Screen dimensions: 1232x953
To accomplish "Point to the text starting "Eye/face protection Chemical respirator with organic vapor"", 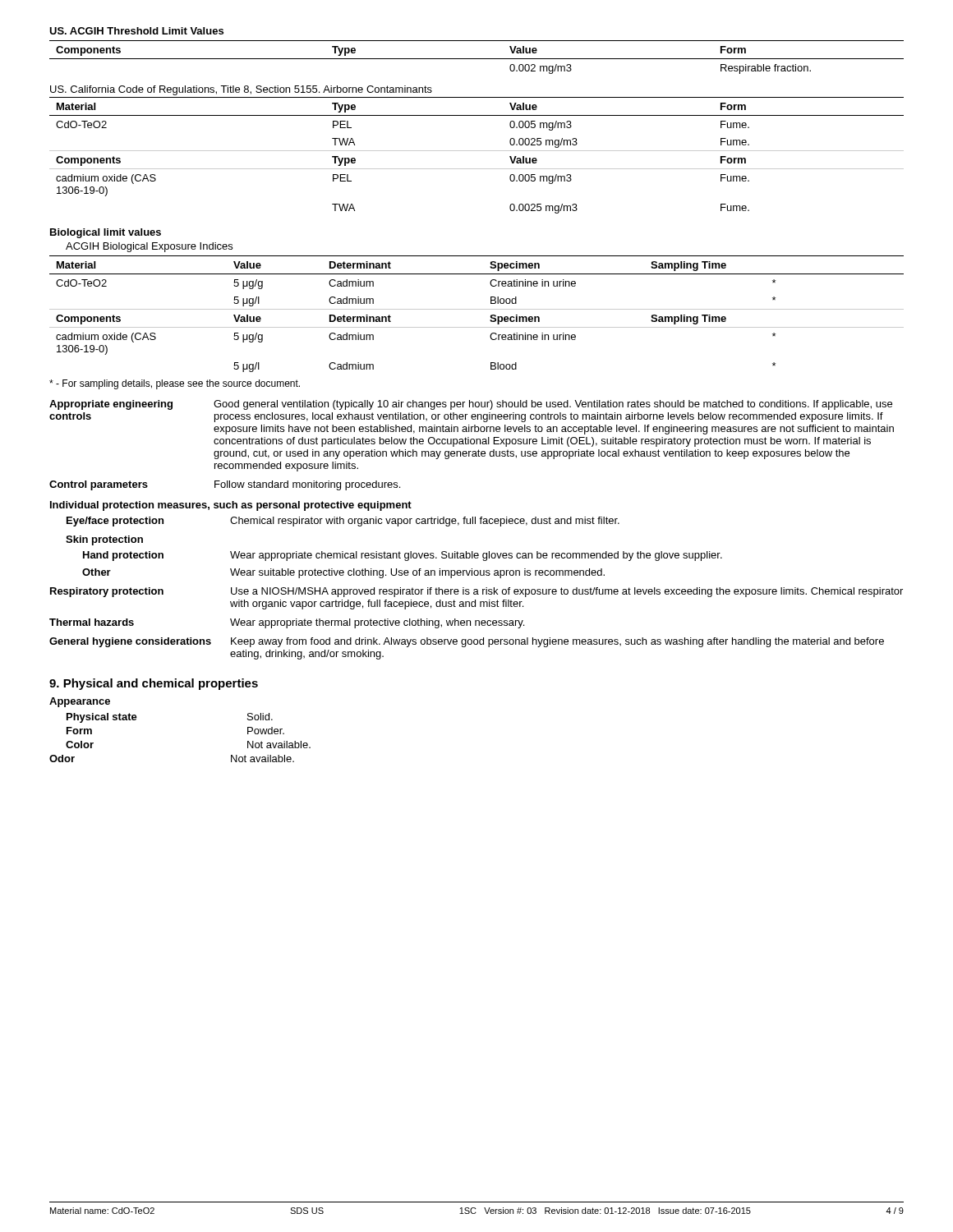I will 476,520.
